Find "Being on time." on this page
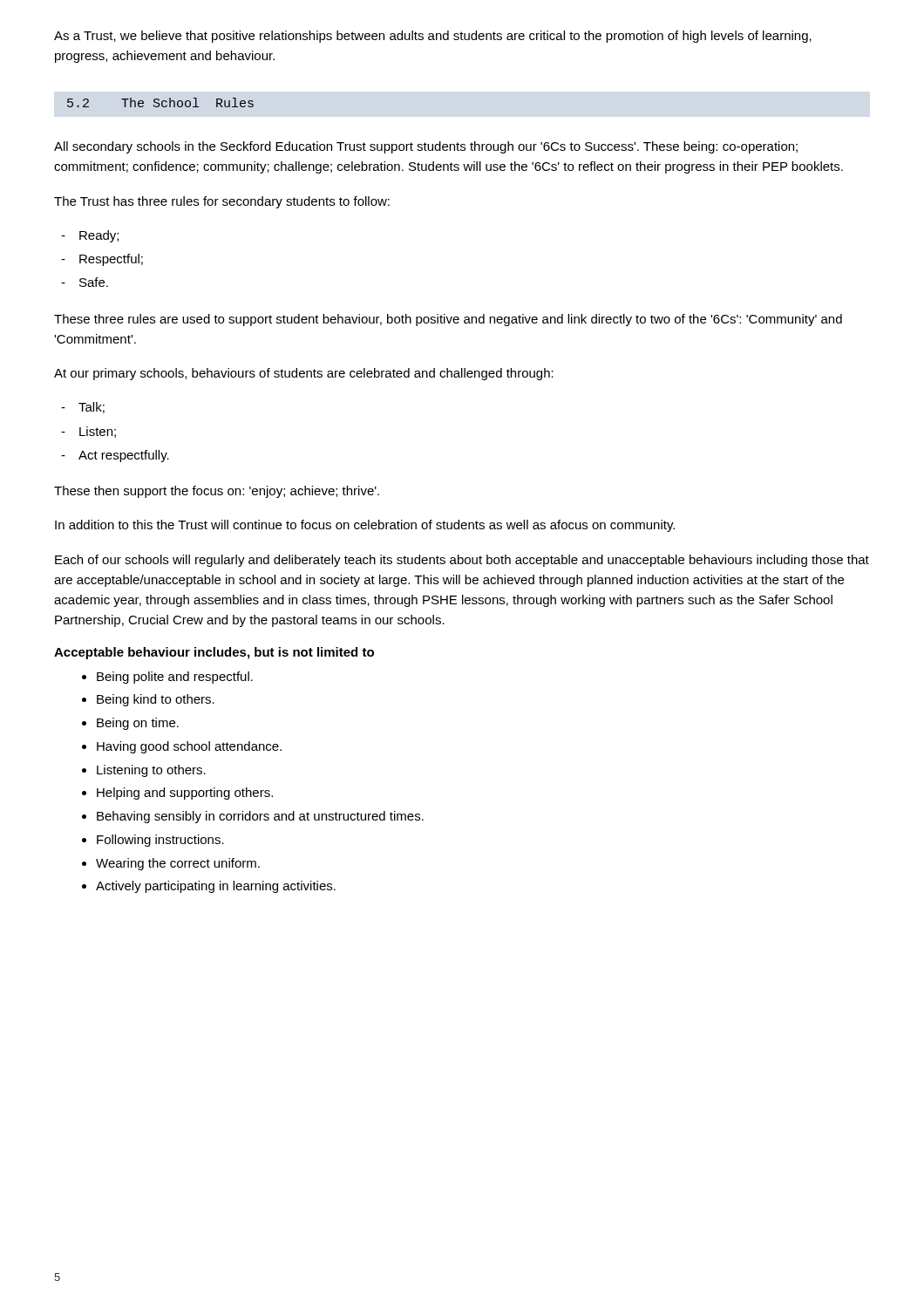This screenshot has height=1308, width=924. [x=138, y=722]
